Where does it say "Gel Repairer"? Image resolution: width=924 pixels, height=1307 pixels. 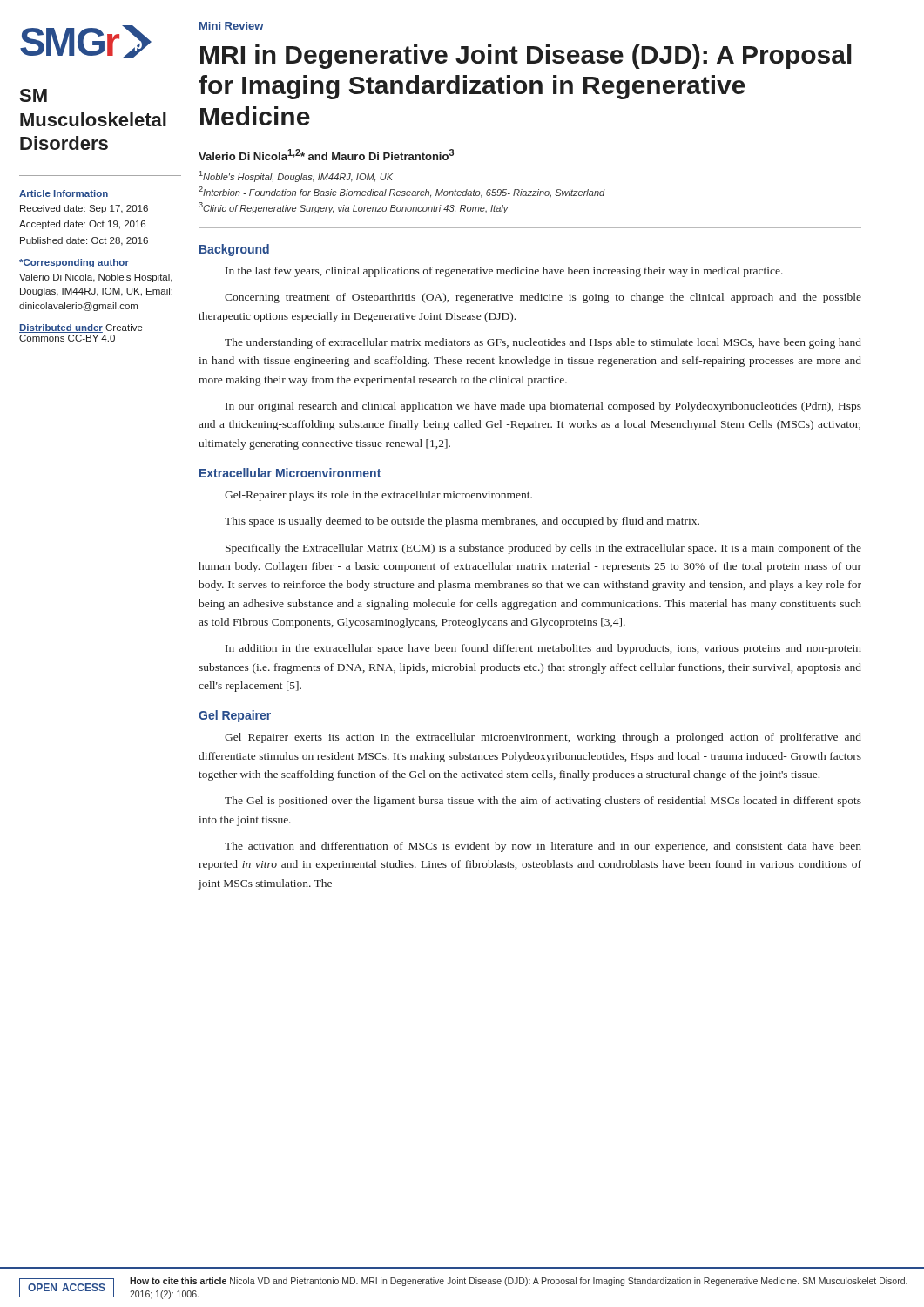tap(235, 716)
